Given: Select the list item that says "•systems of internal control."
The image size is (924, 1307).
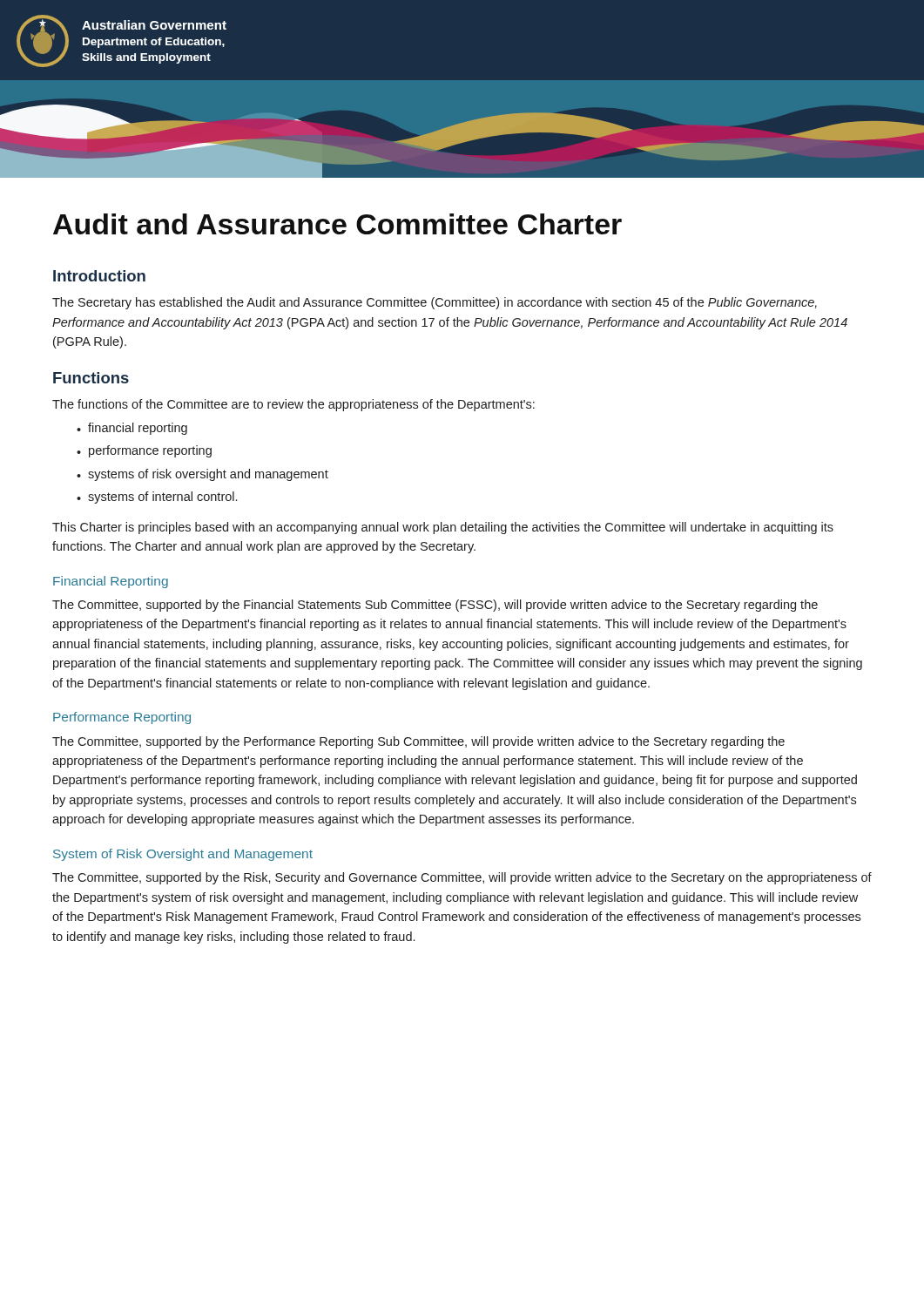Looking at the screenshot, I should [157, 498].
